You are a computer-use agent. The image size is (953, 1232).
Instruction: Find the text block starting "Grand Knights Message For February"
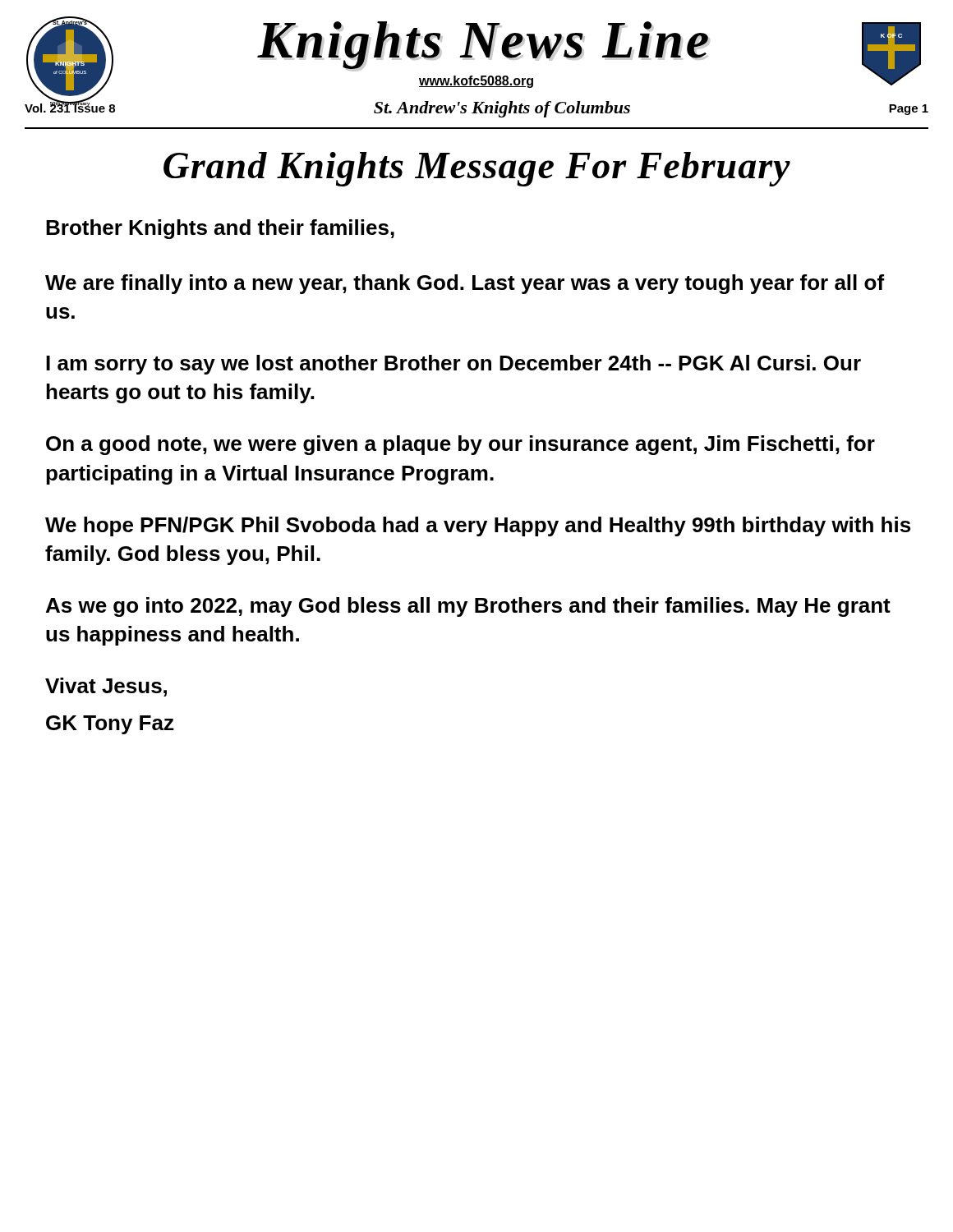[x=476, y=165]
